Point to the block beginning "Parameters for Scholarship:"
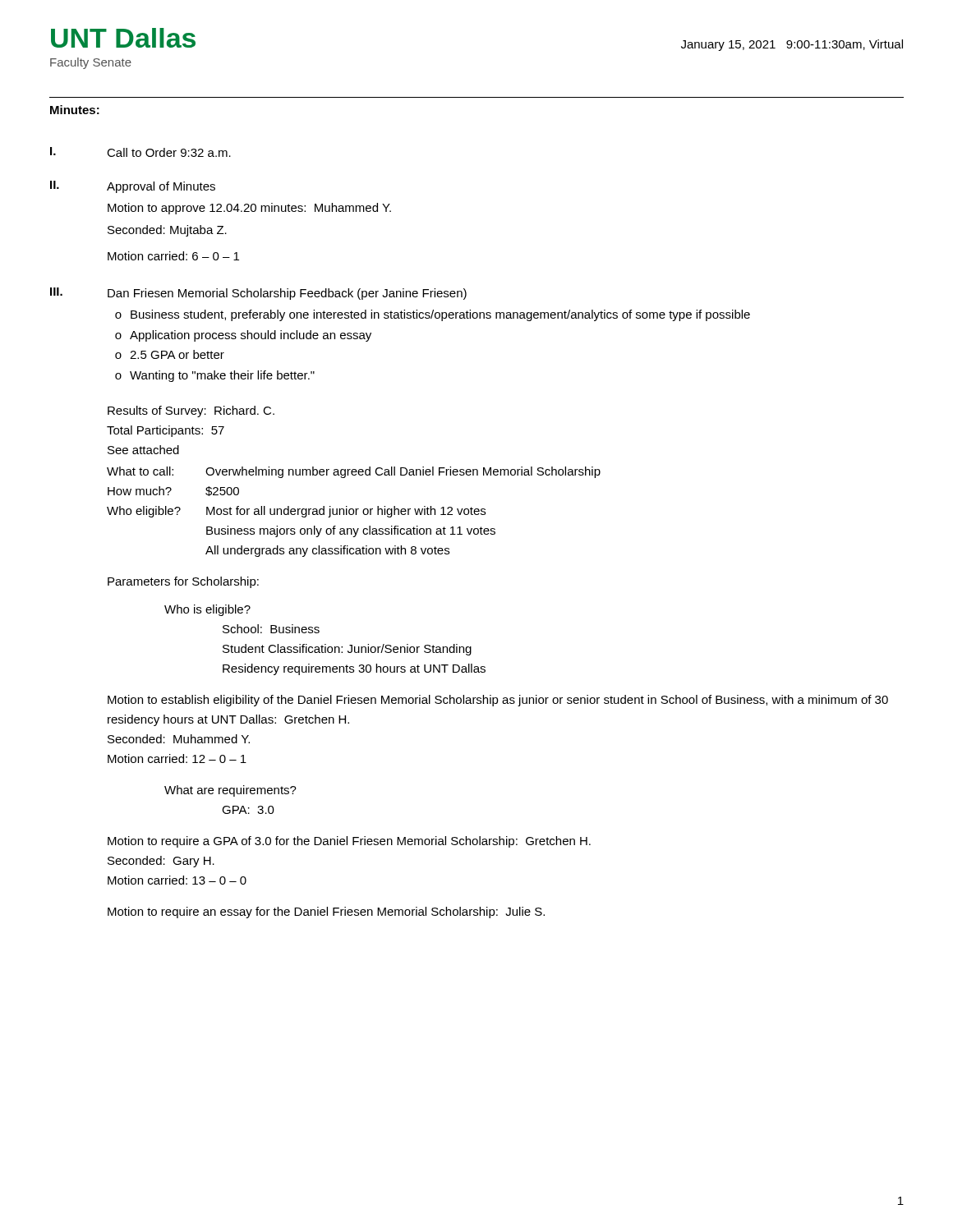The height and width of the screenshot is (1232, 953). [x=183, y=582]
